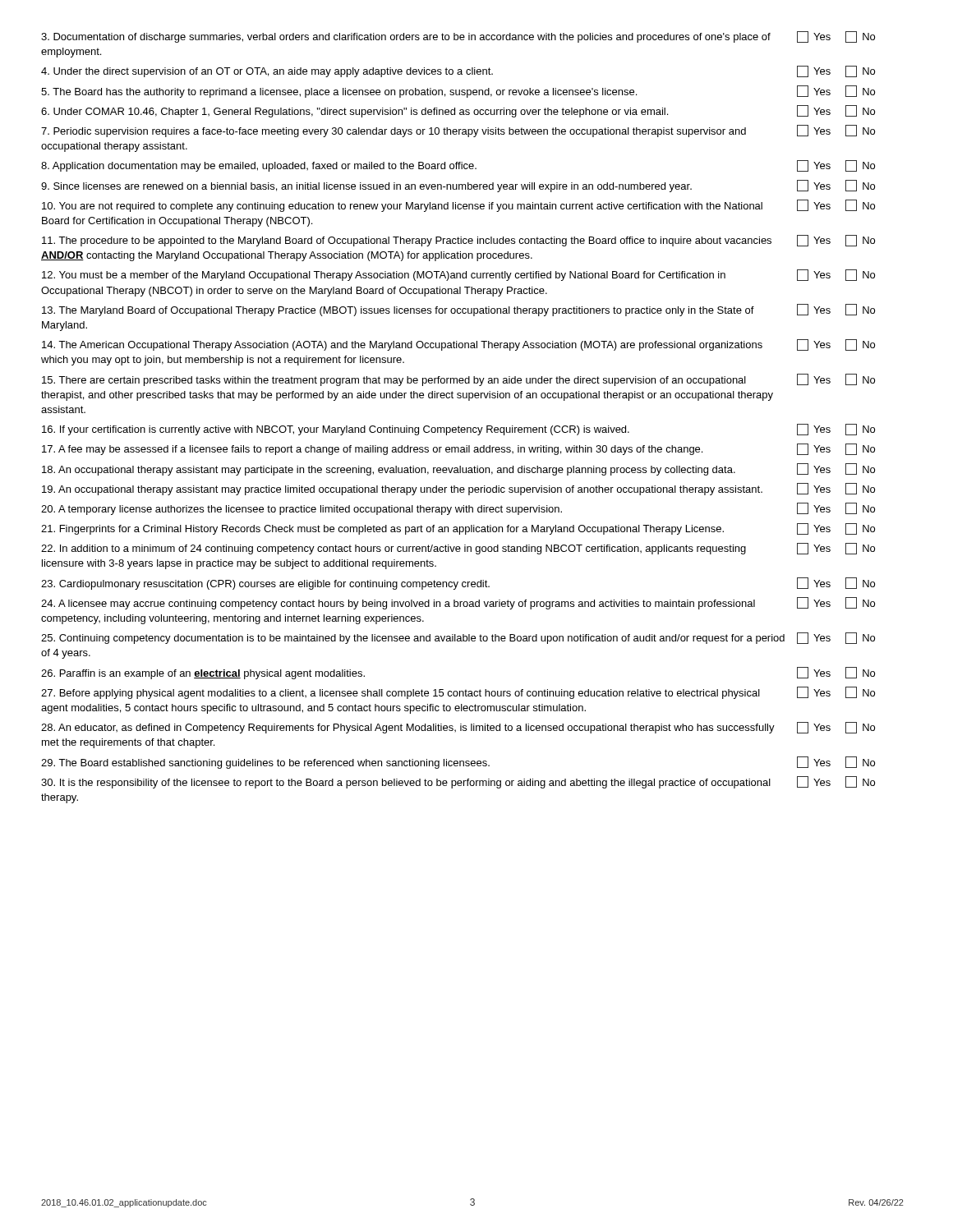953x1232 pixels.
Task: Find the block on this page that starts "17. A fee may be"
Action: (x=472, y=450)
